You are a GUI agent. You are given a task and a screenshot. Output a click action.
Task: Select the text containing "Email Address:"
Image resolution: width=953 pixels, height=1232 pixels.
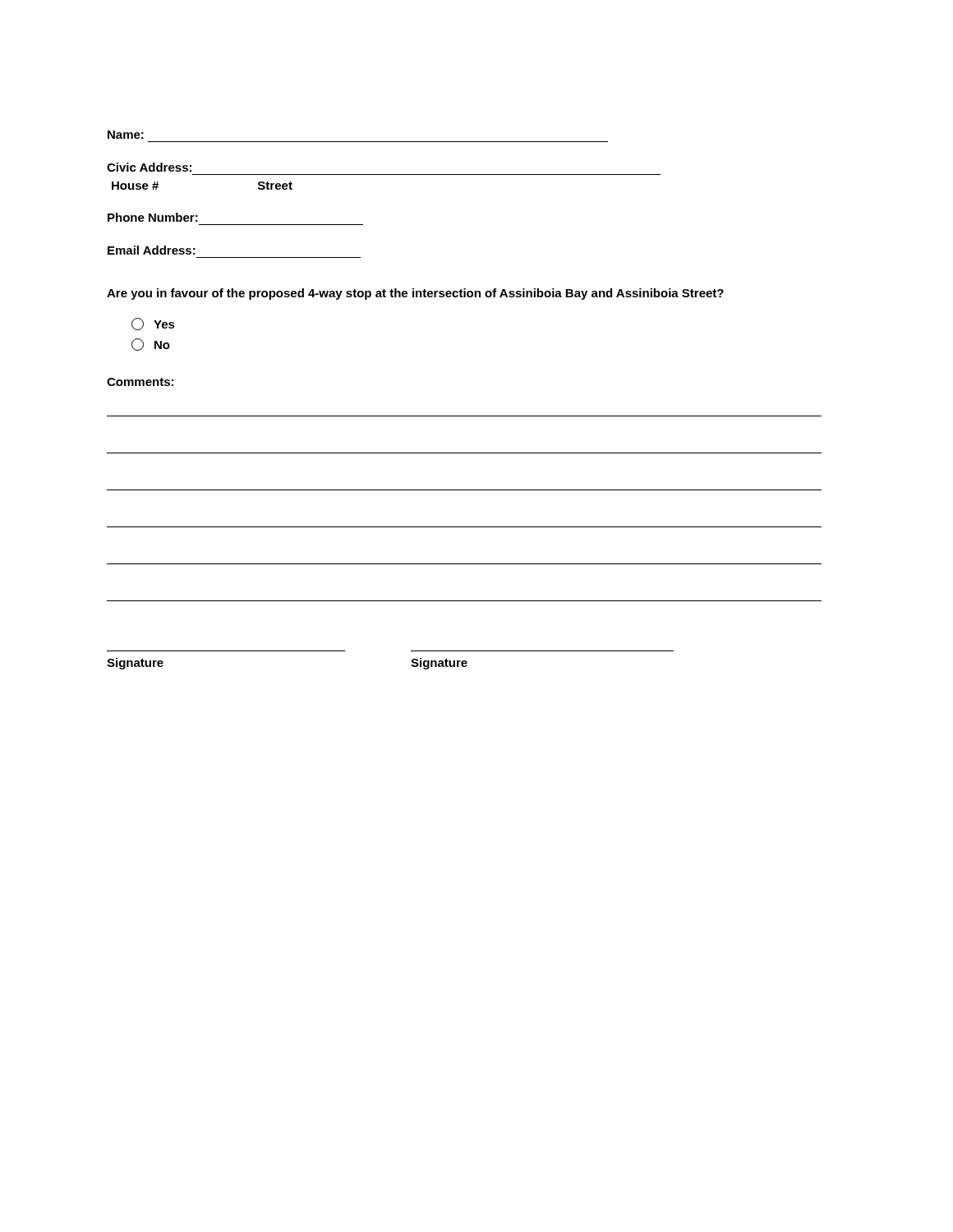[234, 250]
